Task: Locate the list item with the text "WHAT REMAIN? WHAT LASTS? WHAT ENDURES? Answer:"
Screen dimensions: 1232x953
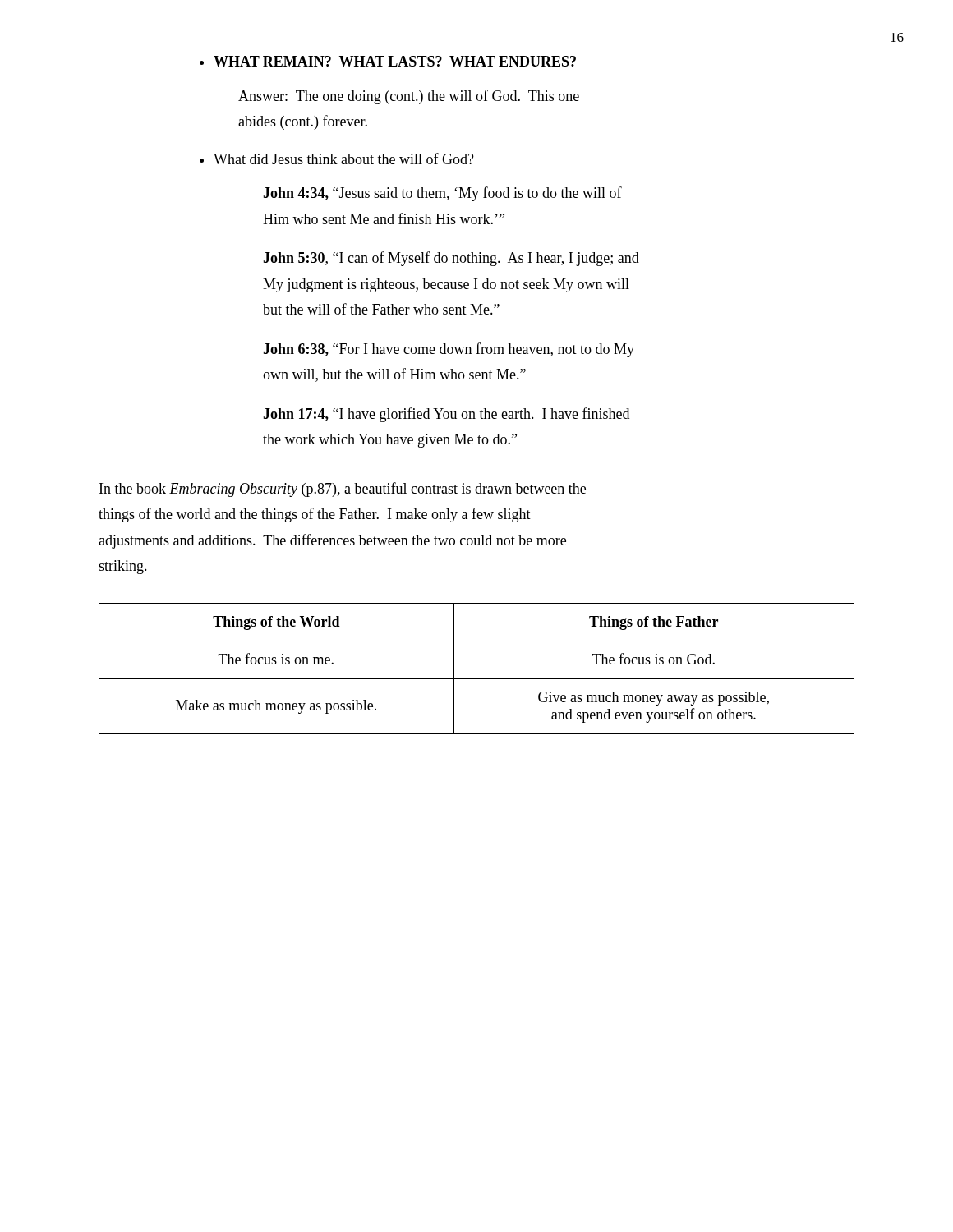Action: pyautogui.click(x=559, y=94)
